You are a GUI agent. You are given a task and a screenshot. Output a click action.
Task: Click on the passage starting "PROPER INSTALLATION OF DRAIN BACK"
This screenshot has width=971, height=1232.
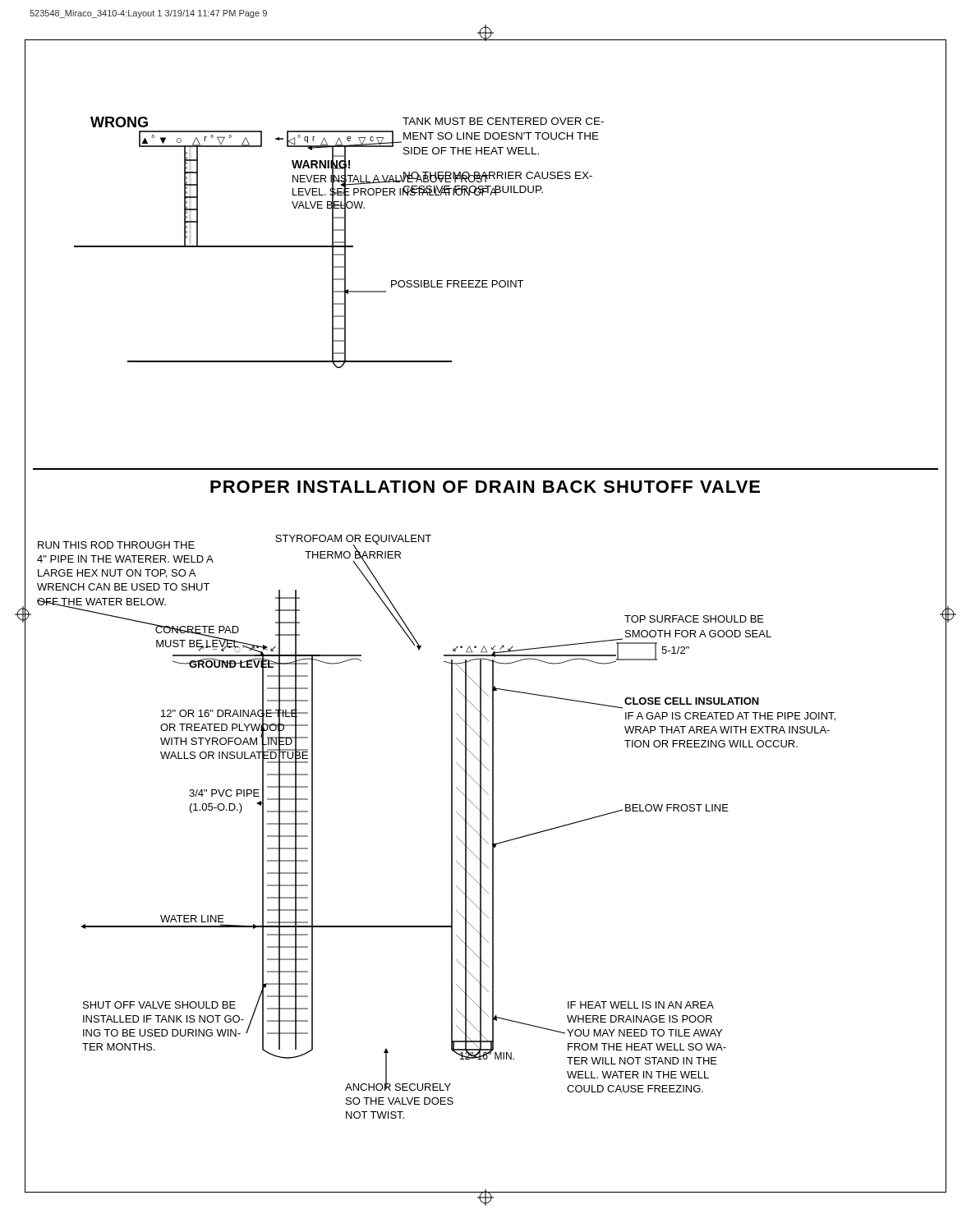[x=486, y=487]
